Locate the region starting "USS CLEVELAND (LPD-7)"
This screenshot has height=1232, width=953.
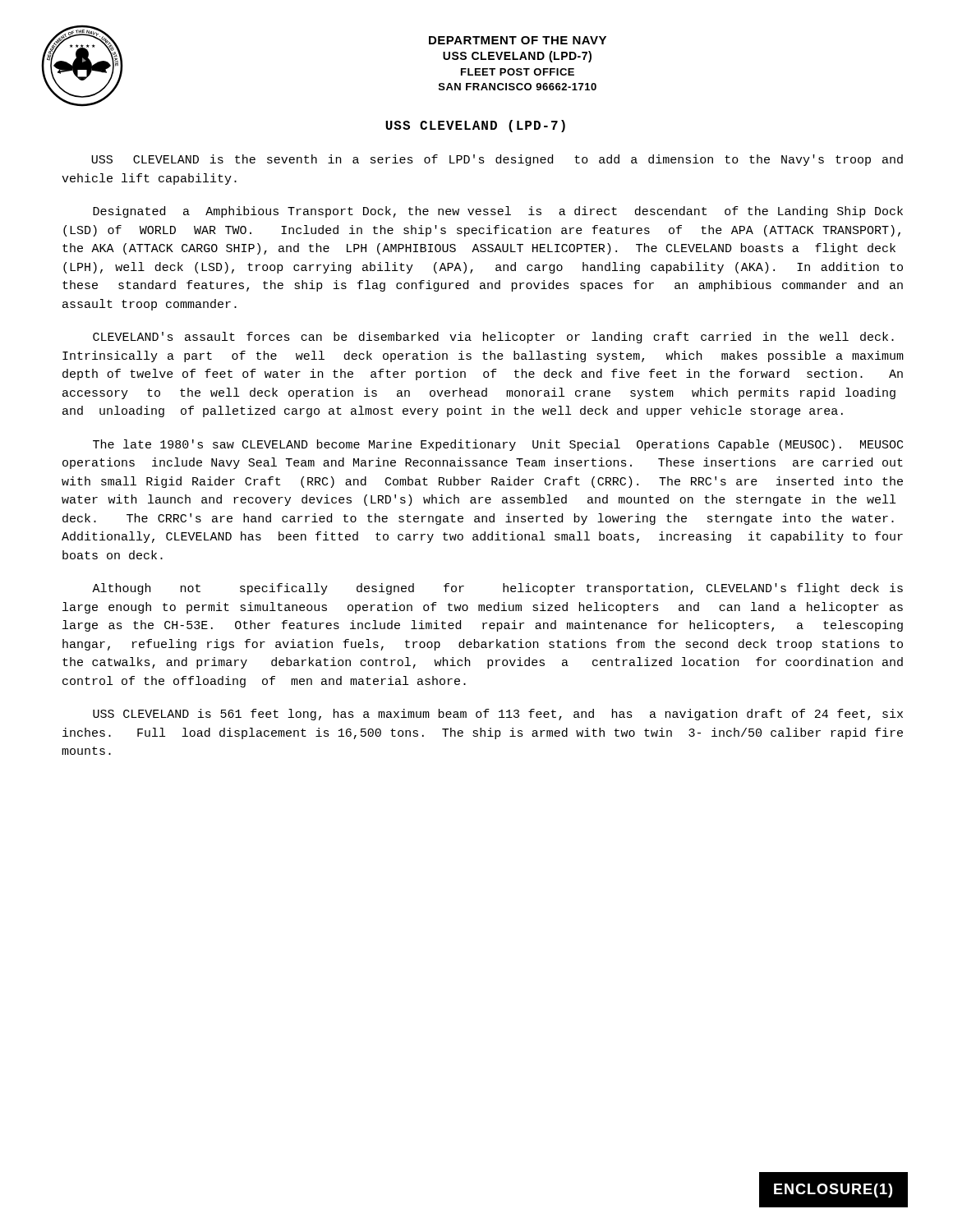(x=476, y=127)
